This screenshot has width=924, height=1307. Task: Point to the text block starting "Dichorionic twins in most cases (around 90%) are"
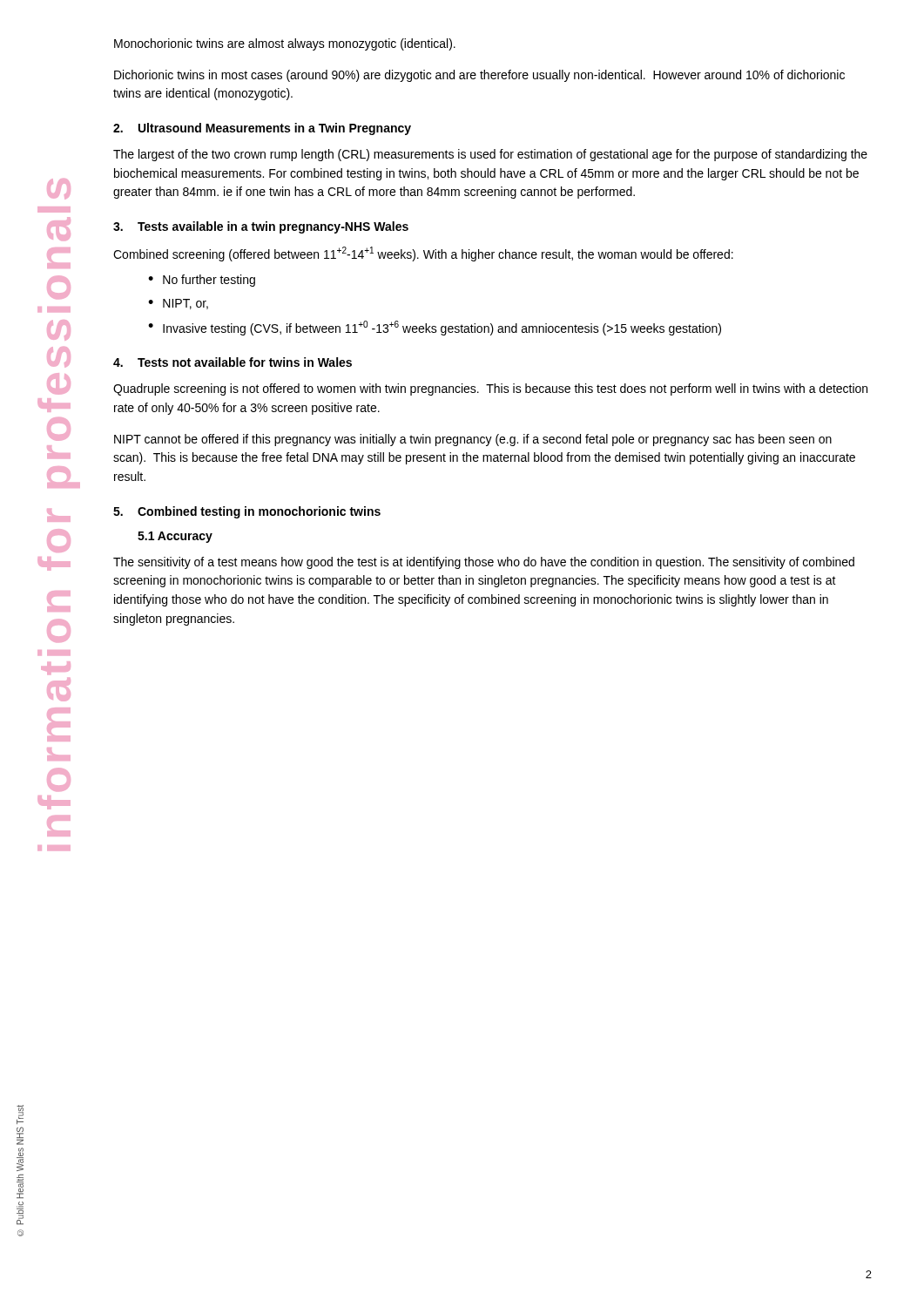tap(479, 84)
